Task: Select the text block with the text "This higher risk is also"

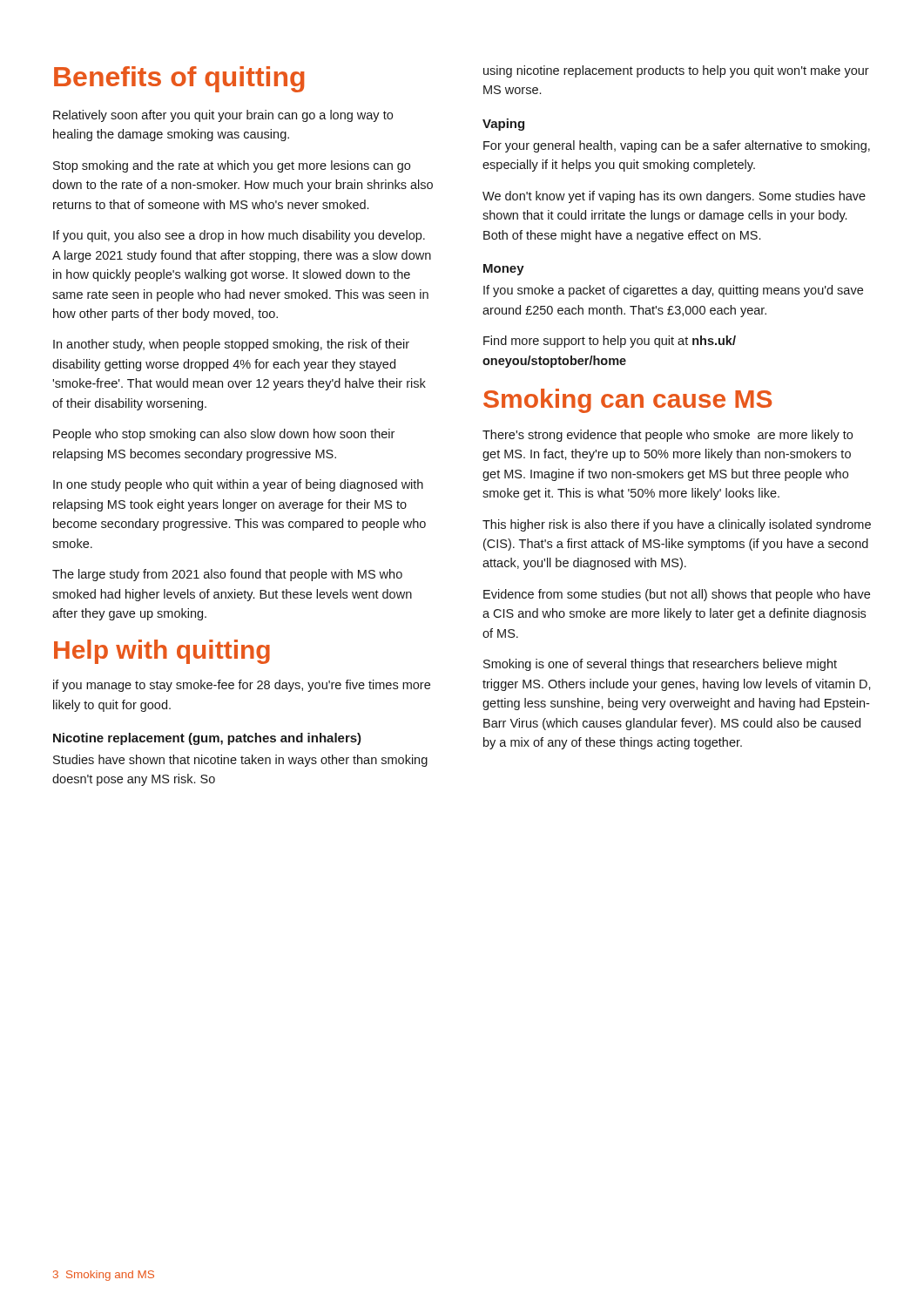Action: pyautogui.click(x=677, y=544)
